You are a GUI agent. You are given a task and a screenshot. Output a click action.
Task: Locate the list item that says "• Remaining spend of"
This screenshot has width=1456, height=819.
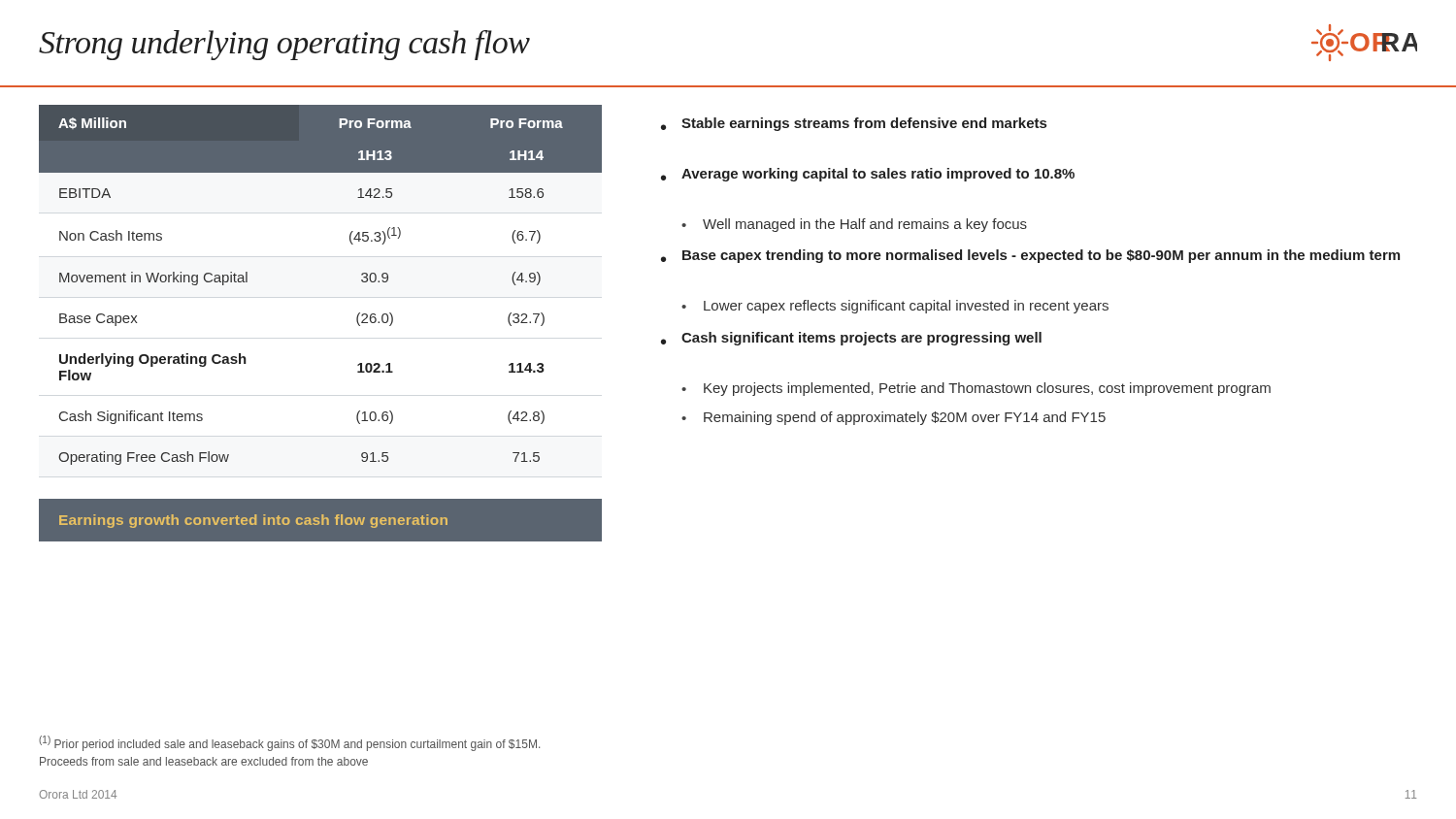[894, 417]
